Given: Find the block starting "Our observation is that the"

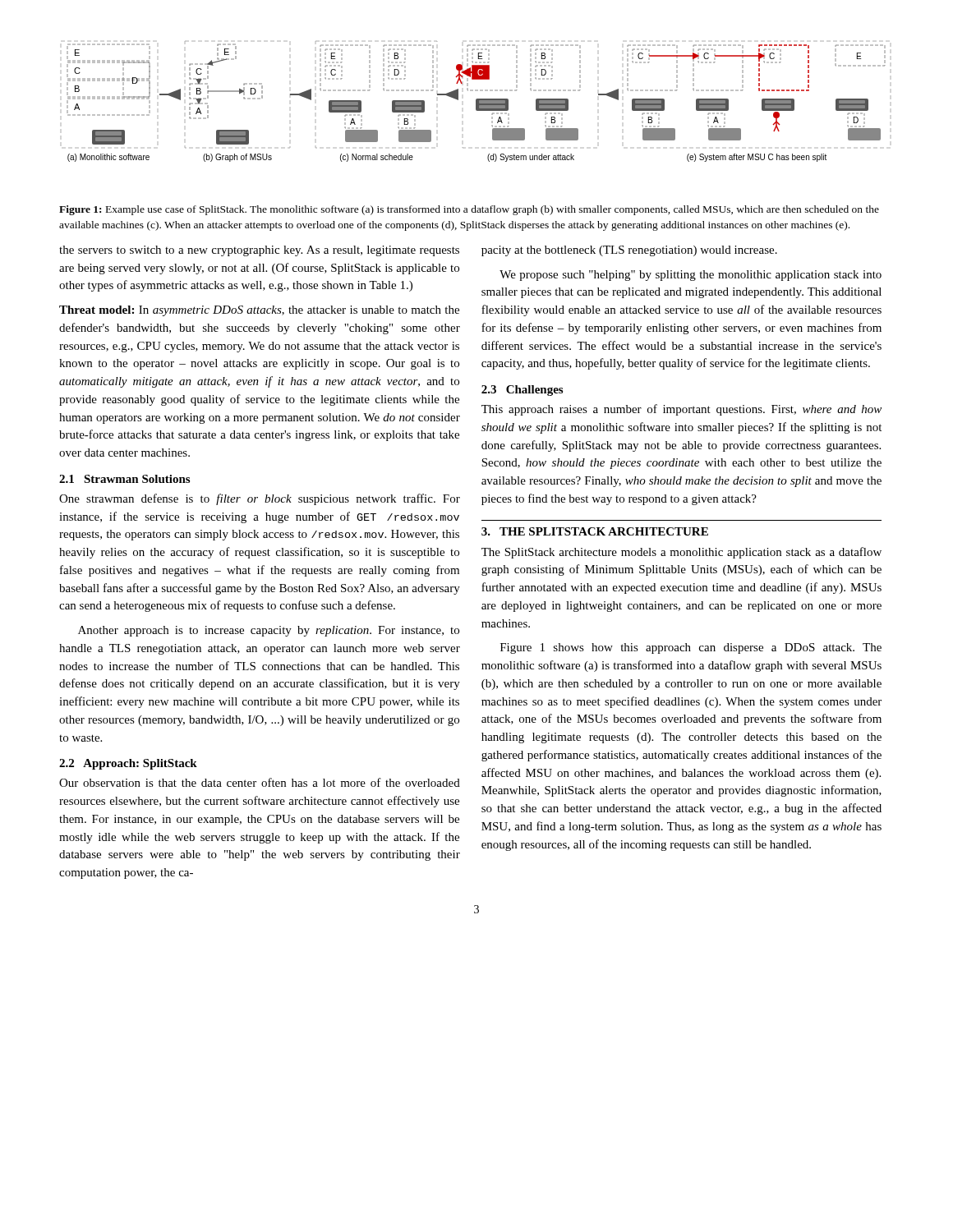Looking at the screenshot, I should tap(260, 828).
